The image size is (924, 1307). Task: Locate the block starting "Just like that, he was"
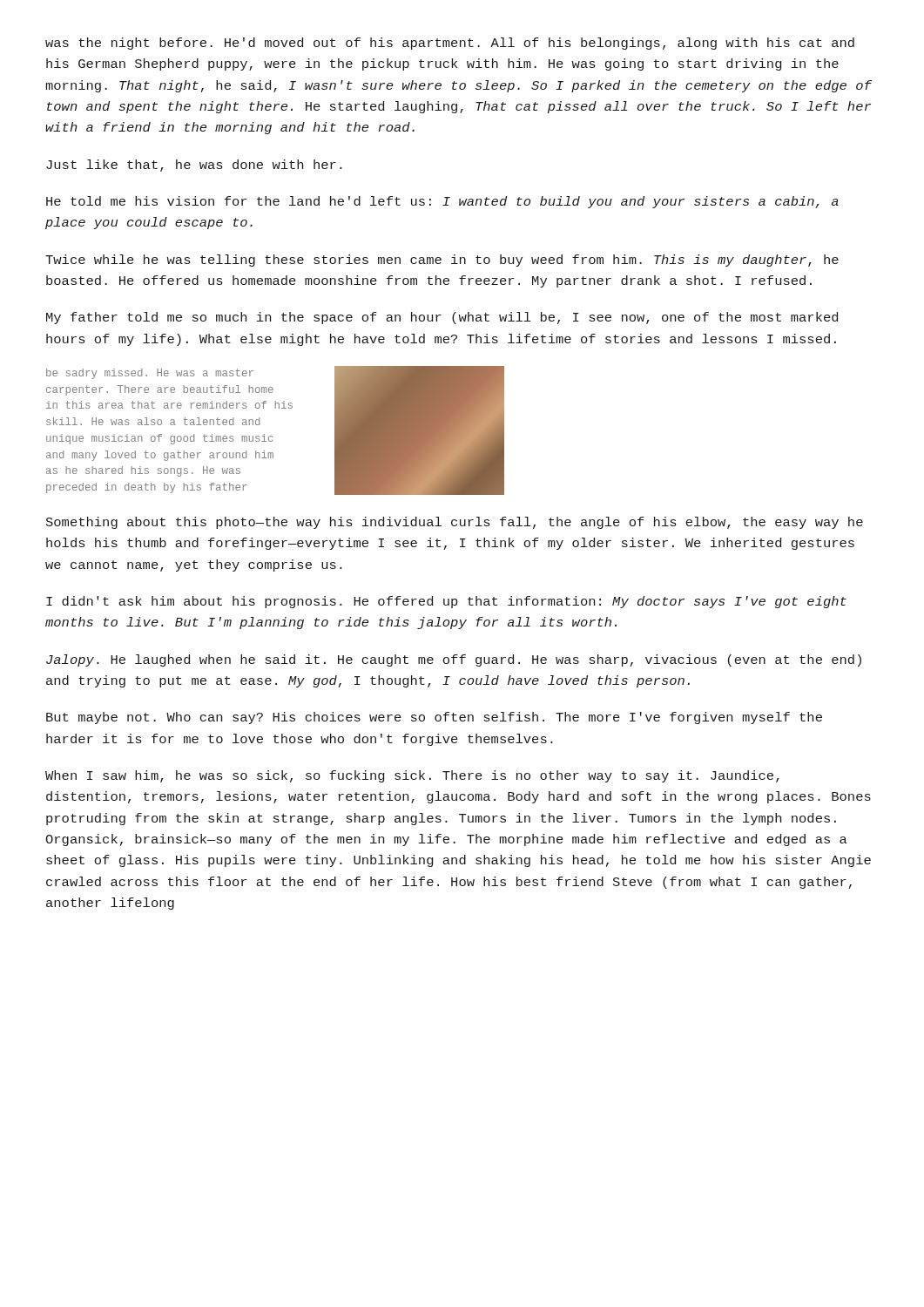click(195, 165)
